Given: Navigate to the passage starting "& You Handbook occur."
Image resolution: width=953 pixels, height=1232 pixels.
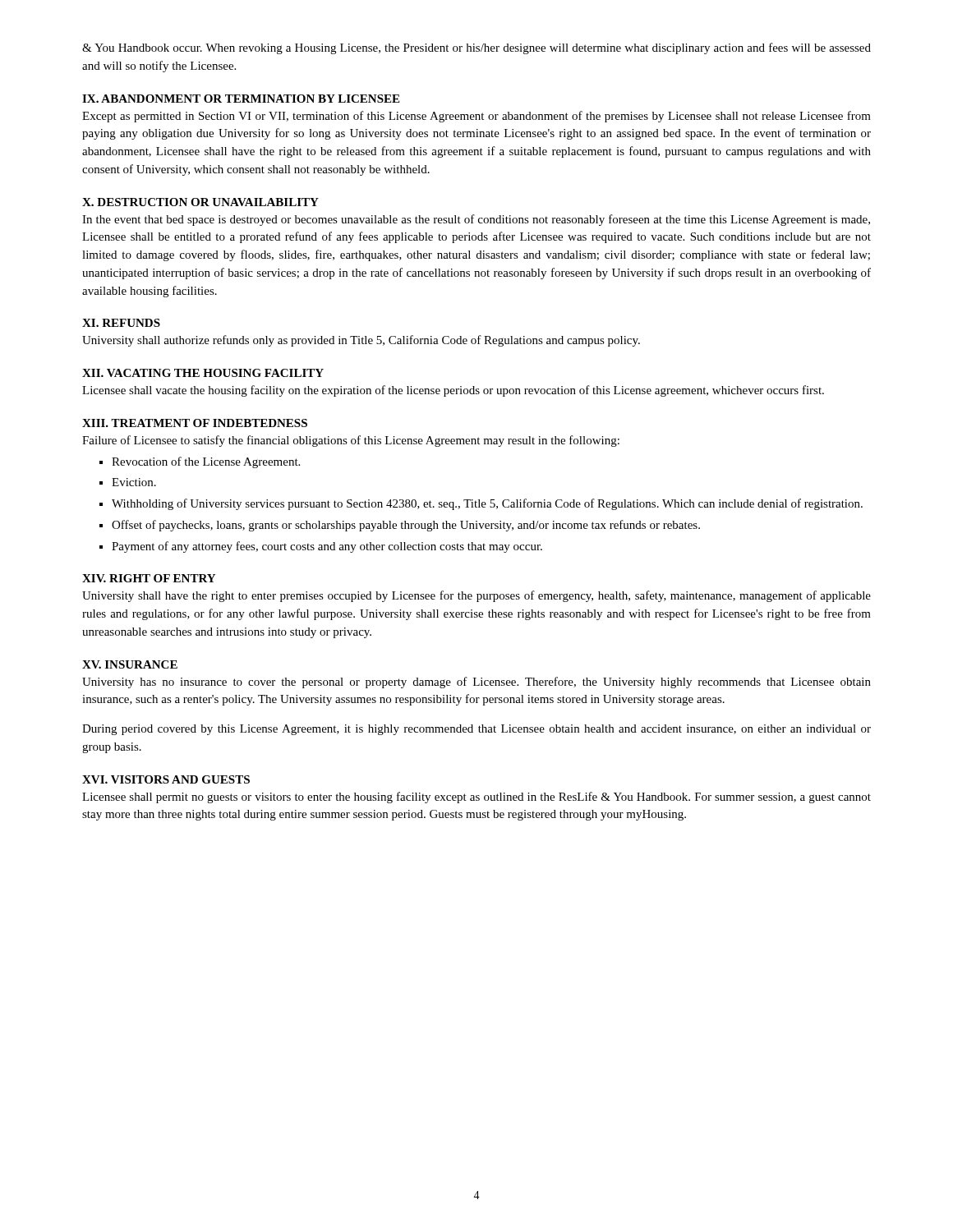Looking at the screenshot, I should coord(476,57).
